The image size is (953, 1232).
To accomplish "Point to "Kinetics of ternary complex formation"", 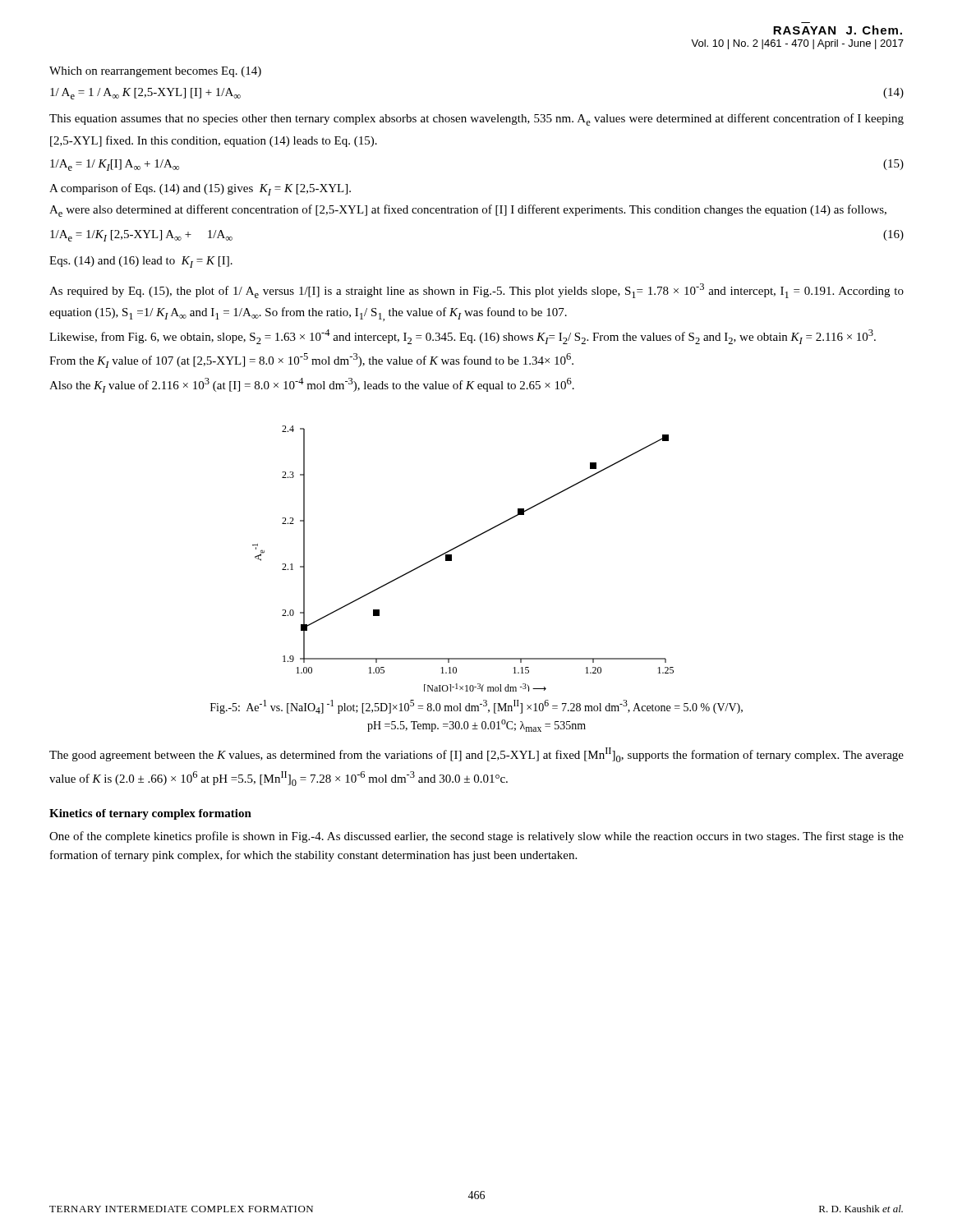I will [150, 813].
